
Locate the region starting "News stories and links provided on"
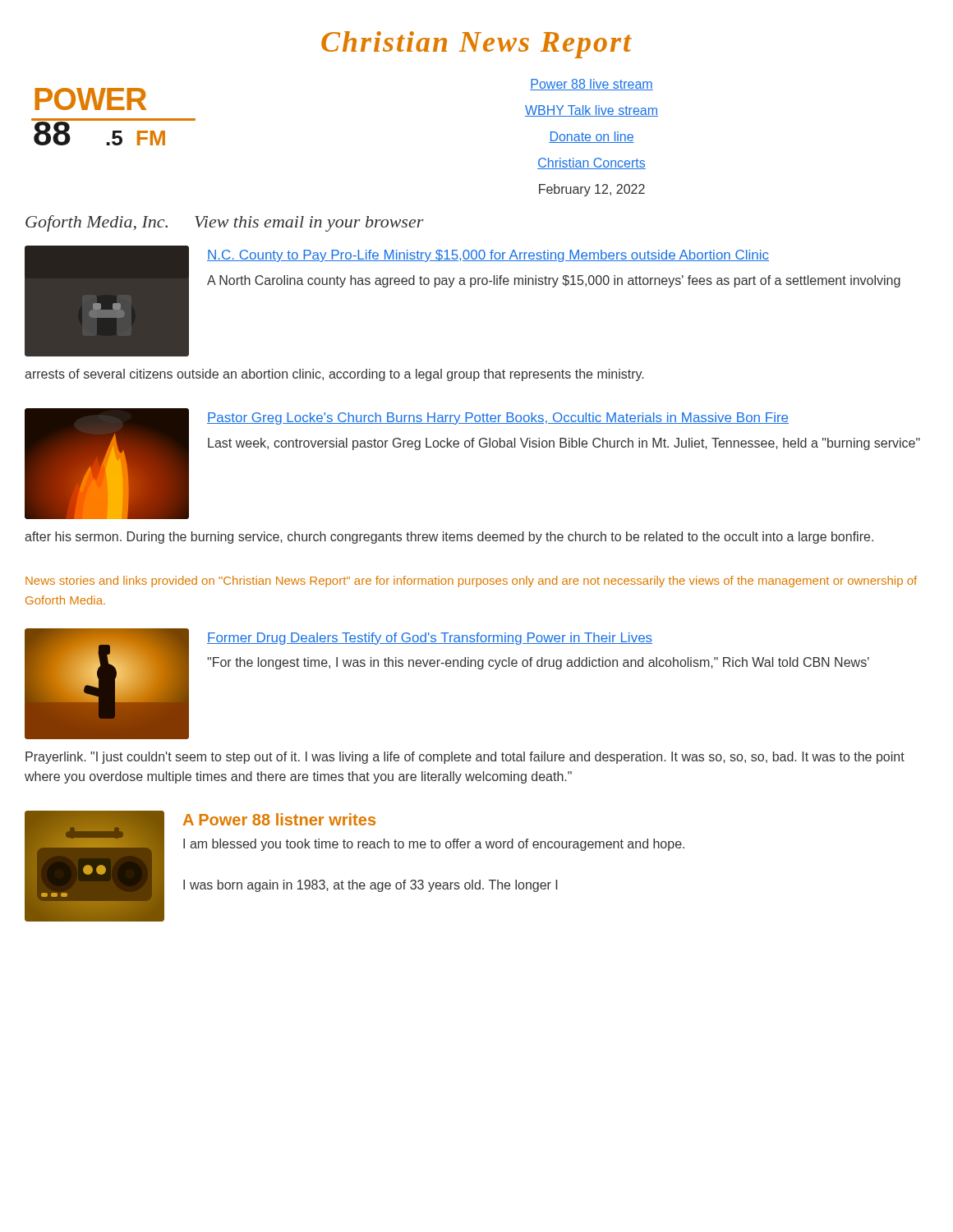click(471, 590)
